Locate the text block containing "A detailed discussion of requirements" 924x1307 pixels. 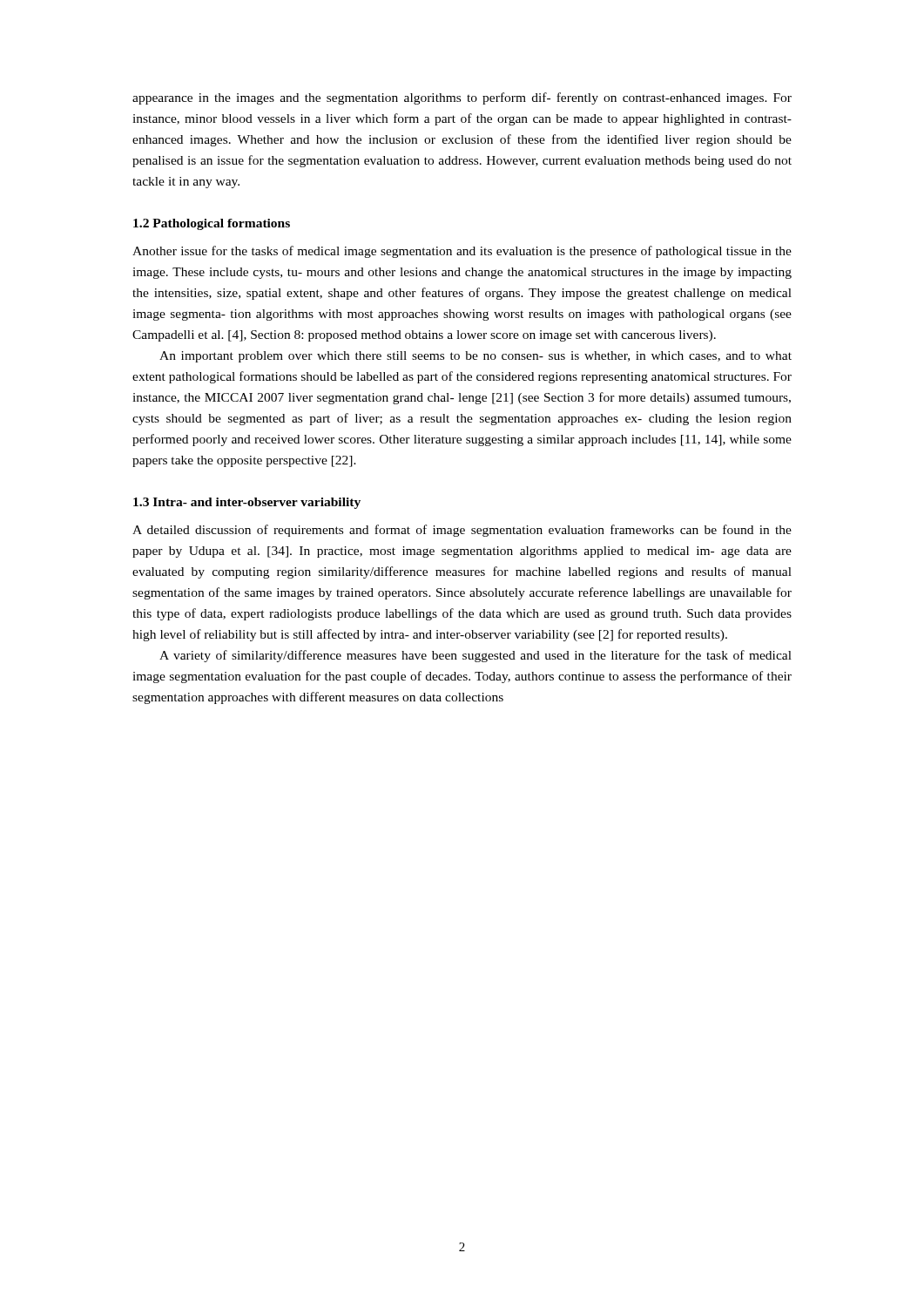462,582
